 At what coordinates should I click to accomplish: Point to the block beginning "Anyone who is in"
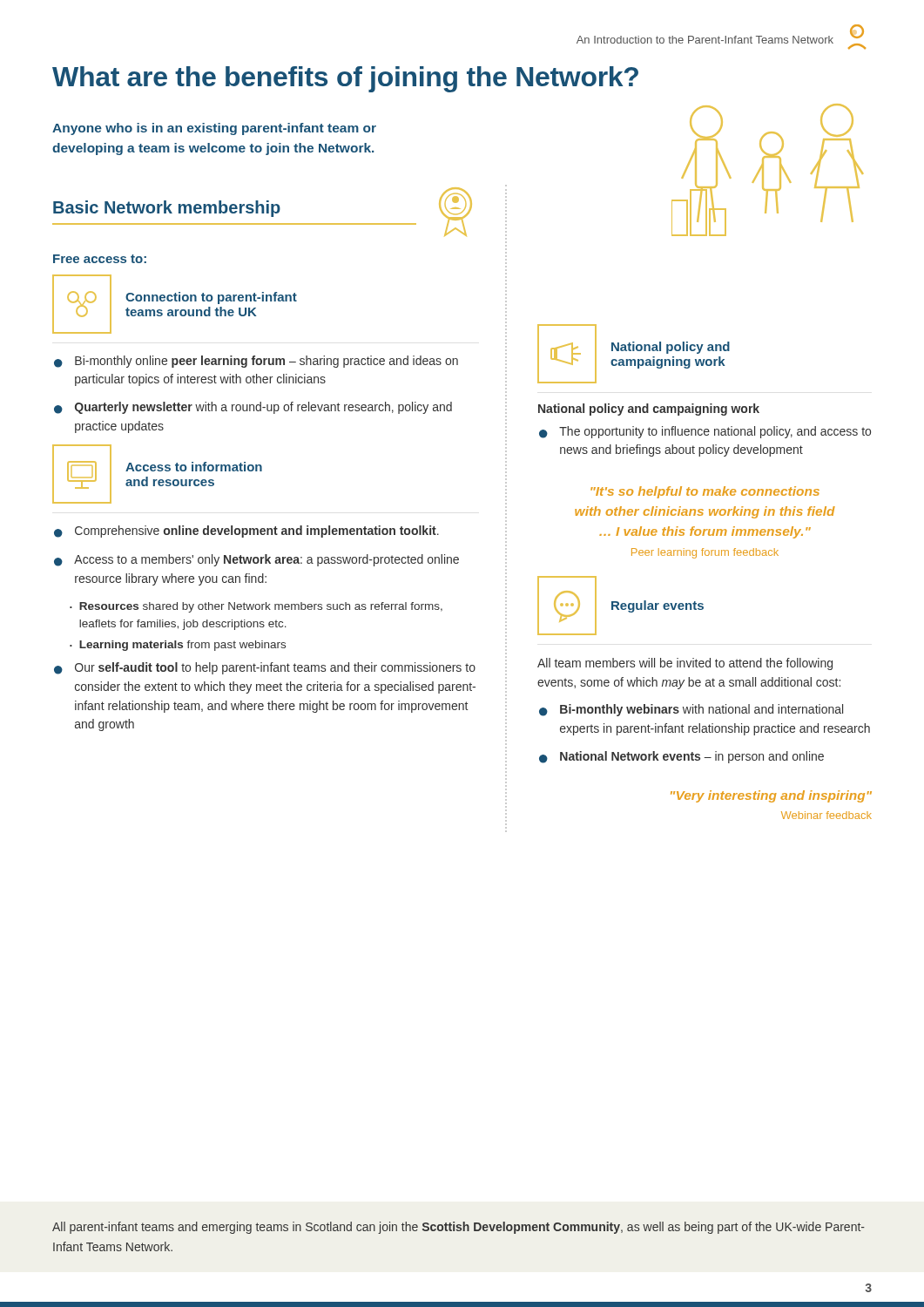pos(214,138)
